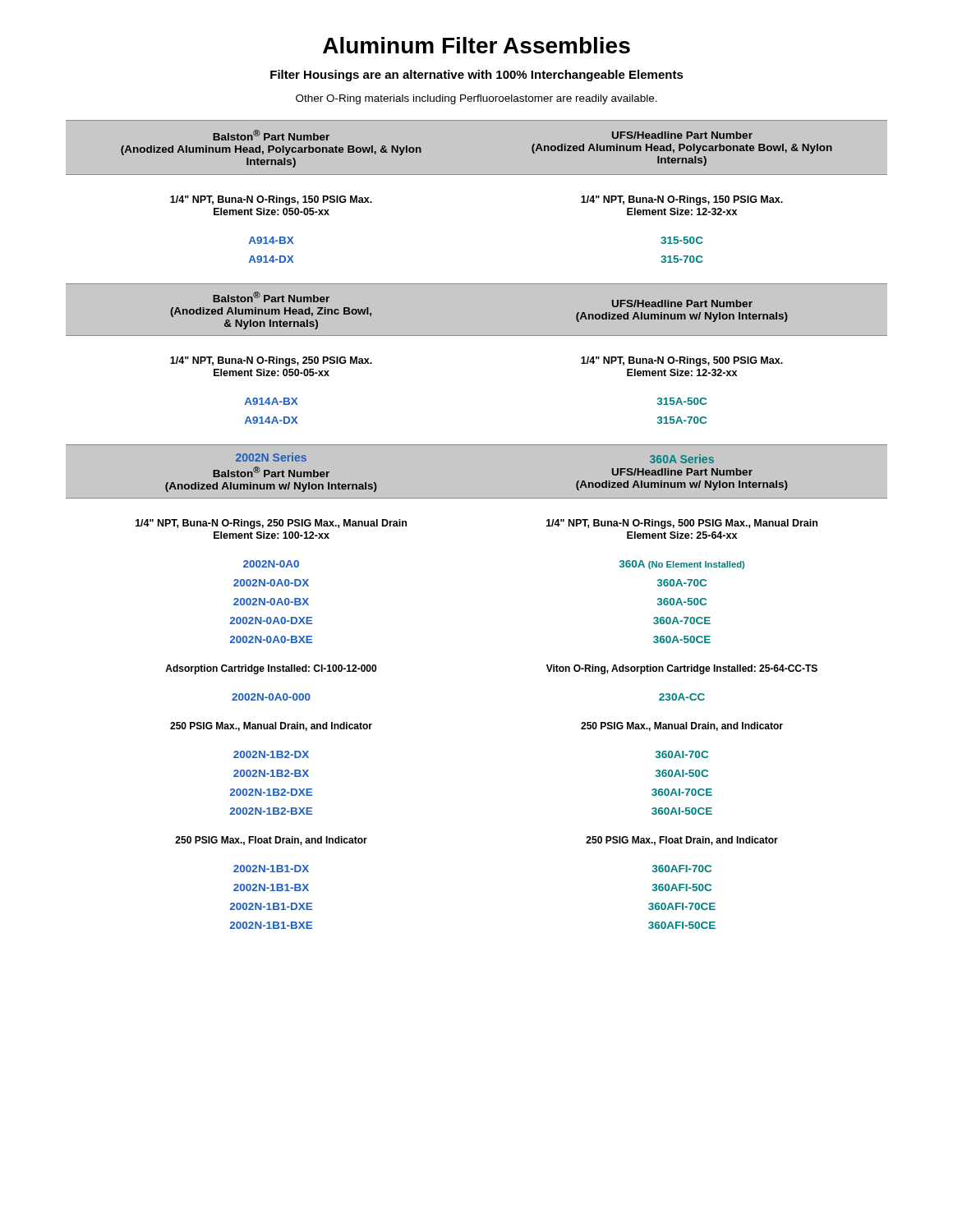Select the section header
The width and height of the screenshot is (953, 1232).
coord(476,74)
